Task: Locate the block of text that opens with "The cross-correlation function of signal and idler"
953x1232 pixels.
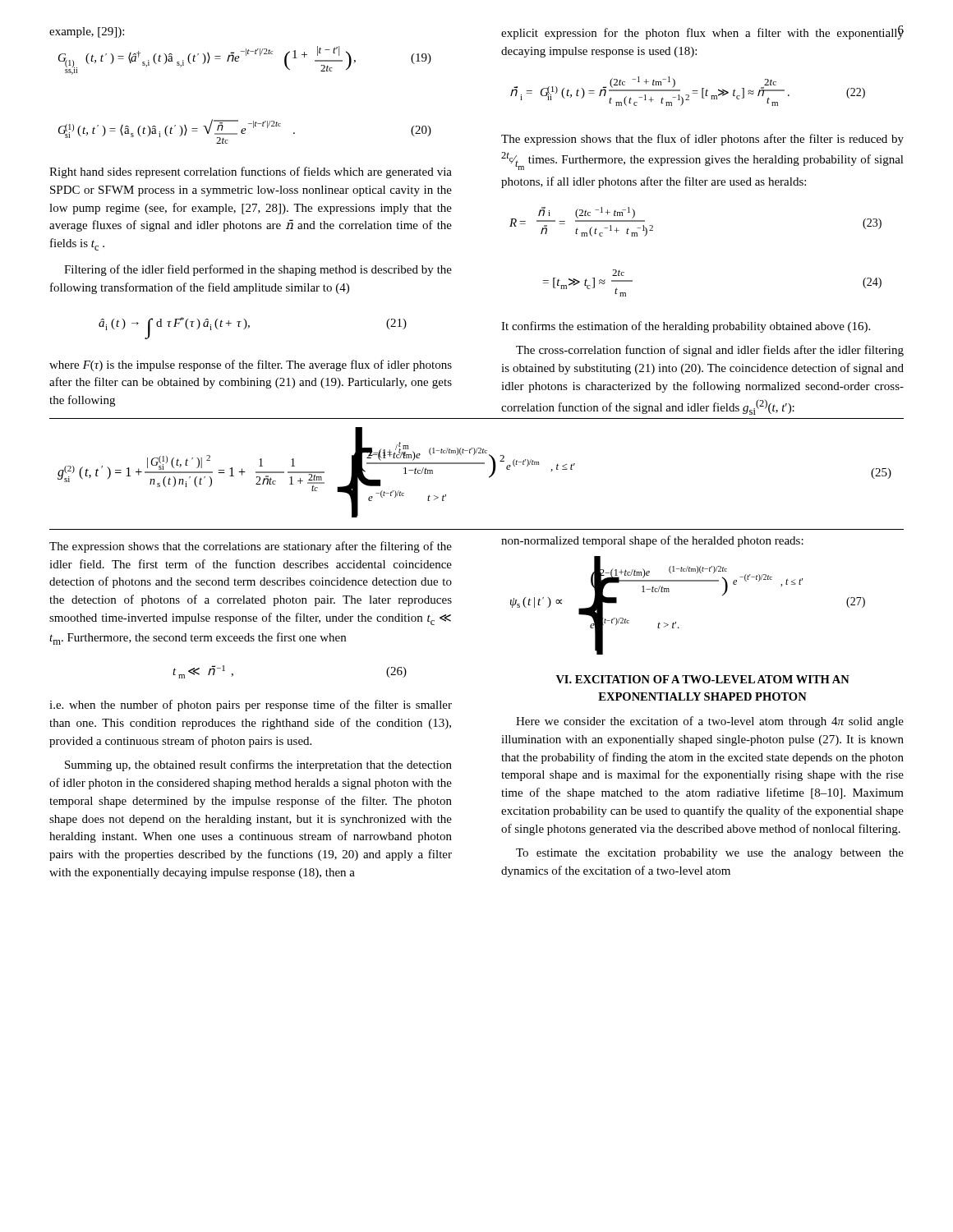Action: (x=702, y=380)
